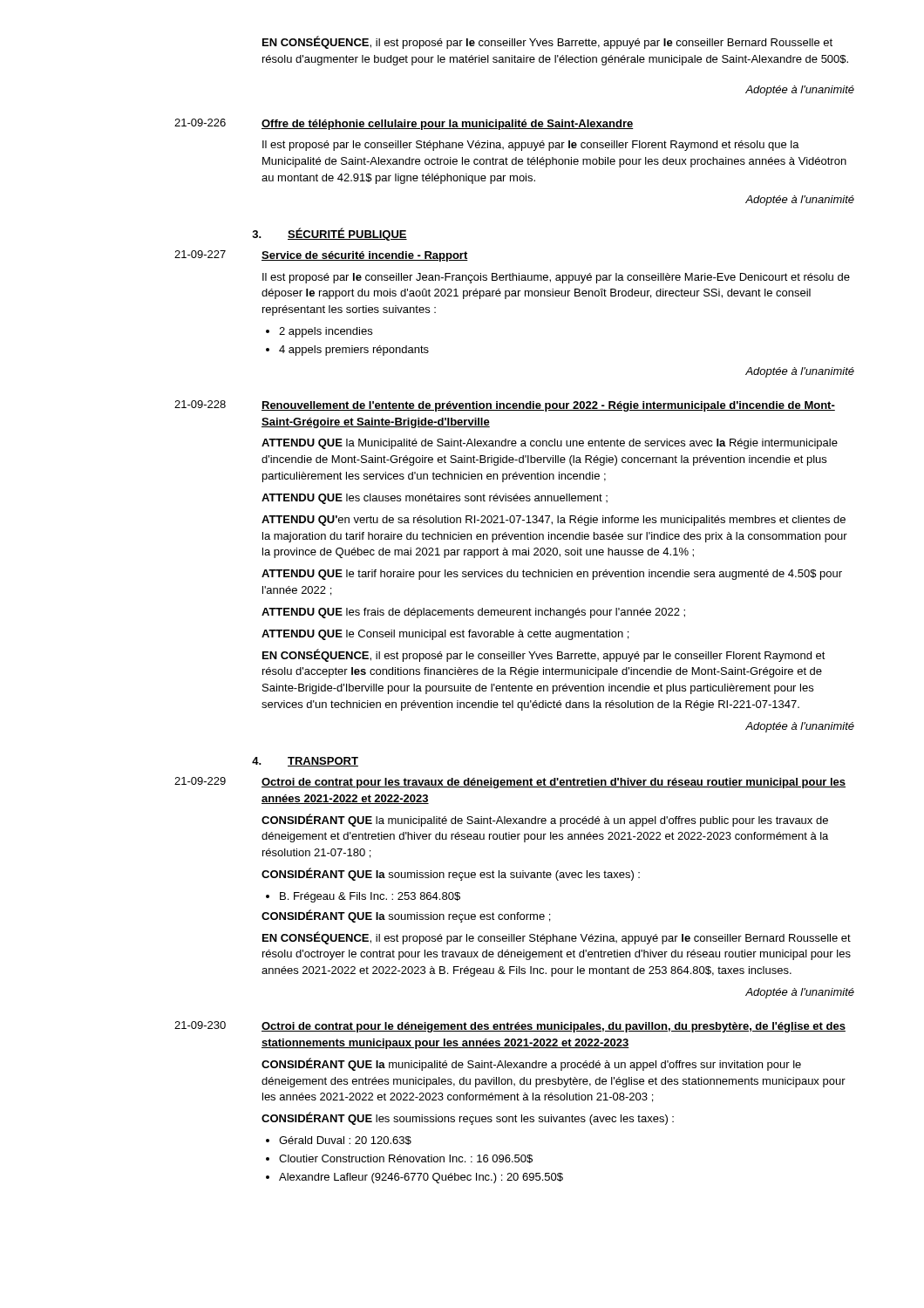Find the text that says "CONSIDÉRANT QUE la soumission reçue est conforme ;"

pos(406,916)
